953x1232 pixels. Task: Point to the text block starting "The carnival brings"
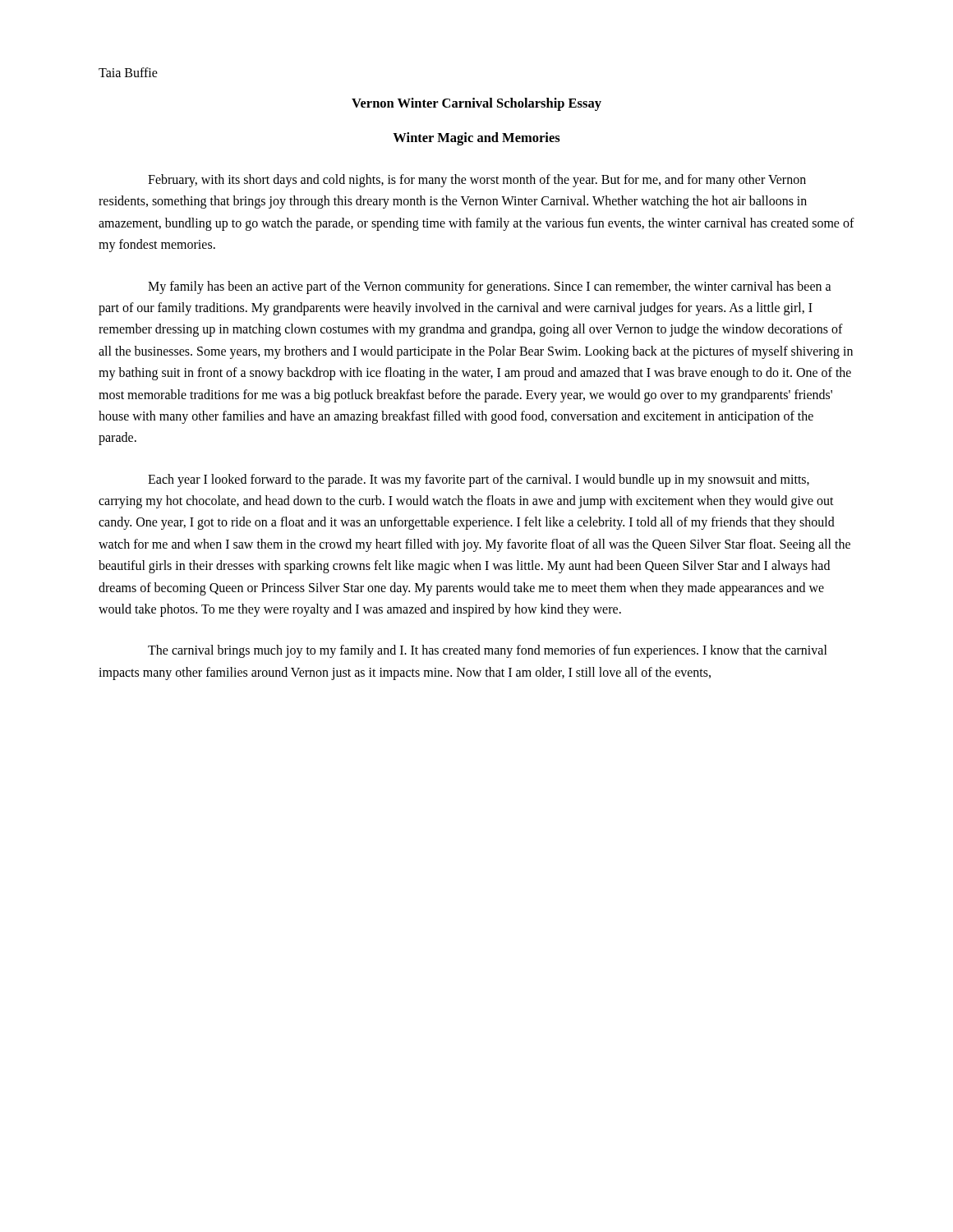tap(463, 661)
